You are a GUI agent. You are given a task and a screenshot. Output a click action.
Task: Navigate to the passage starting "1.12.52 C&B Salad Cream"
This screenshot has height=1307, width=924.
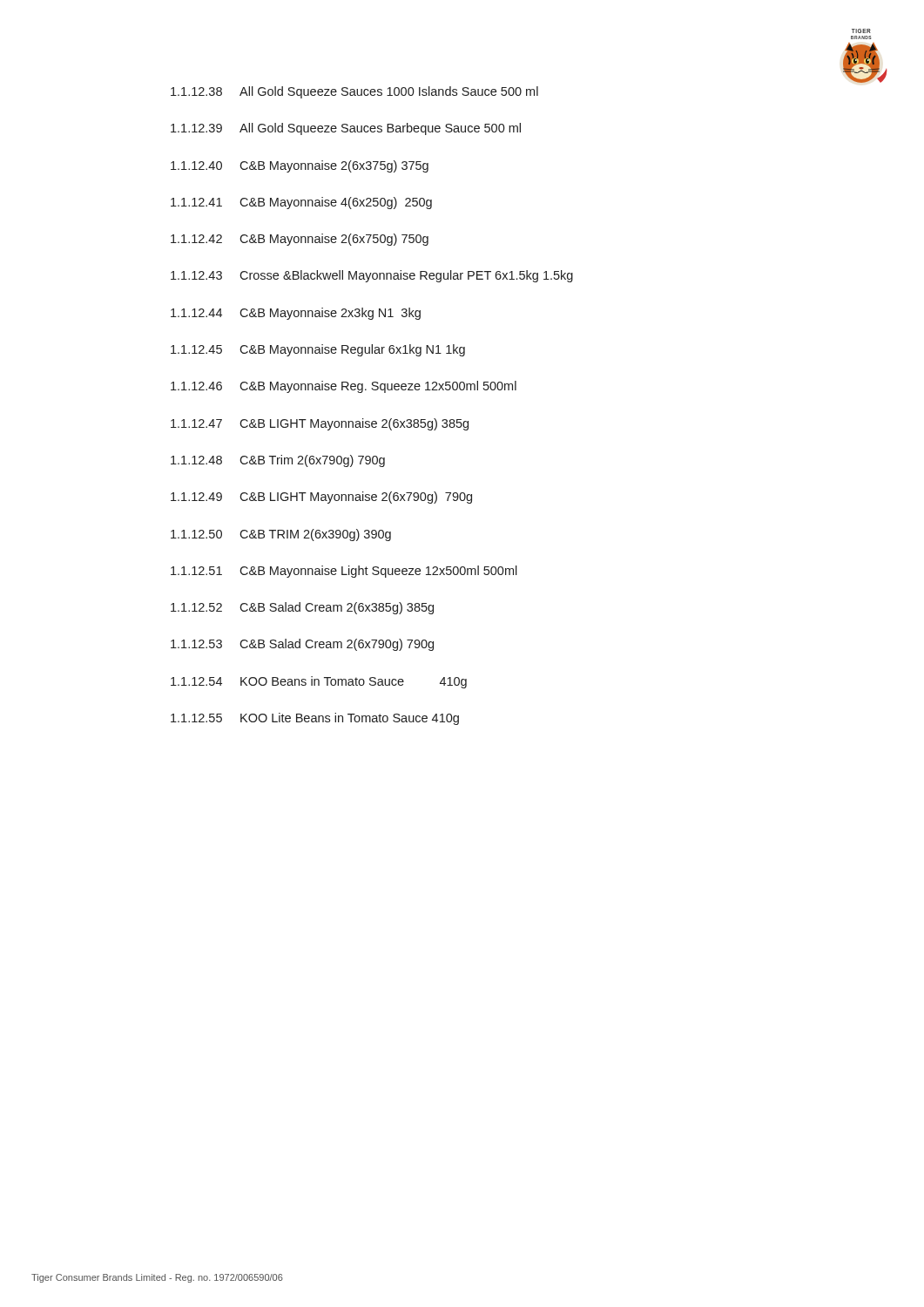tap(302, 608)
